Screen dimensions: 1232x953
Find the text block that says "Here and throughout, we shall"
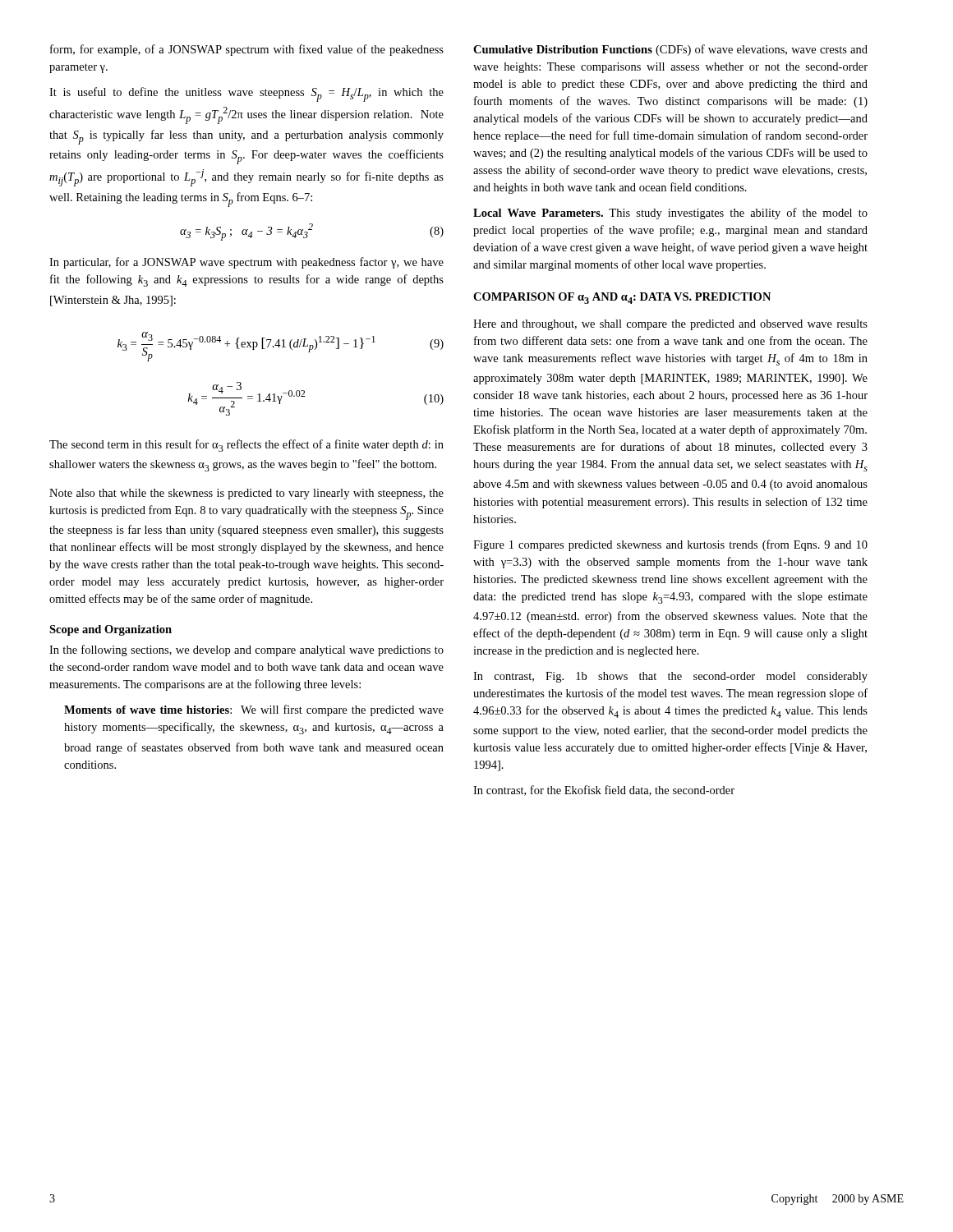(x=670, y=421)
